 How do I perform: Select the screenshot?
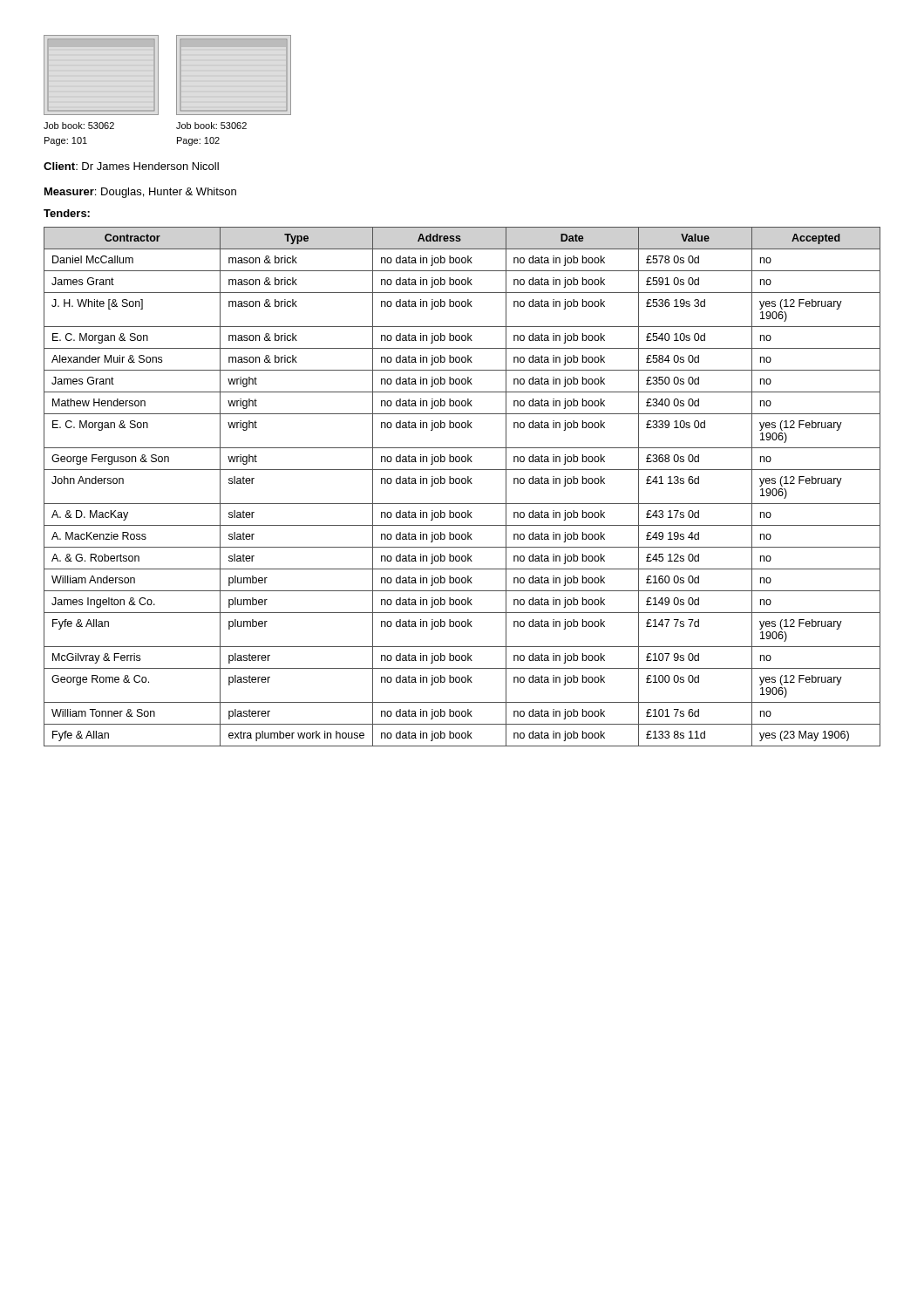click(x=462, y=91)
